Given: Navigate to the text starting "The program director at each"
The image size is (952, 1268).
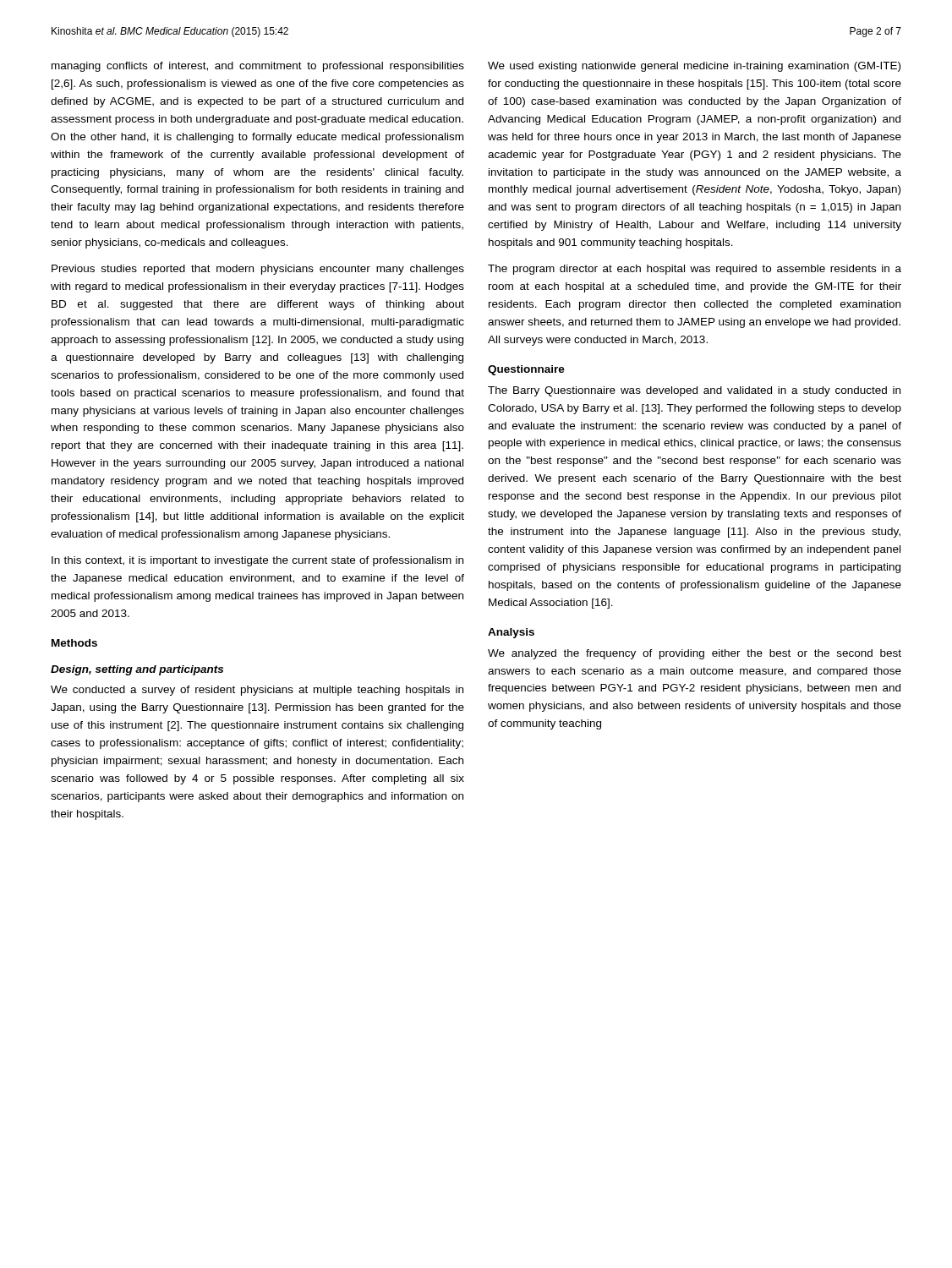Looking at the screenshot, I should coord(695,305).
